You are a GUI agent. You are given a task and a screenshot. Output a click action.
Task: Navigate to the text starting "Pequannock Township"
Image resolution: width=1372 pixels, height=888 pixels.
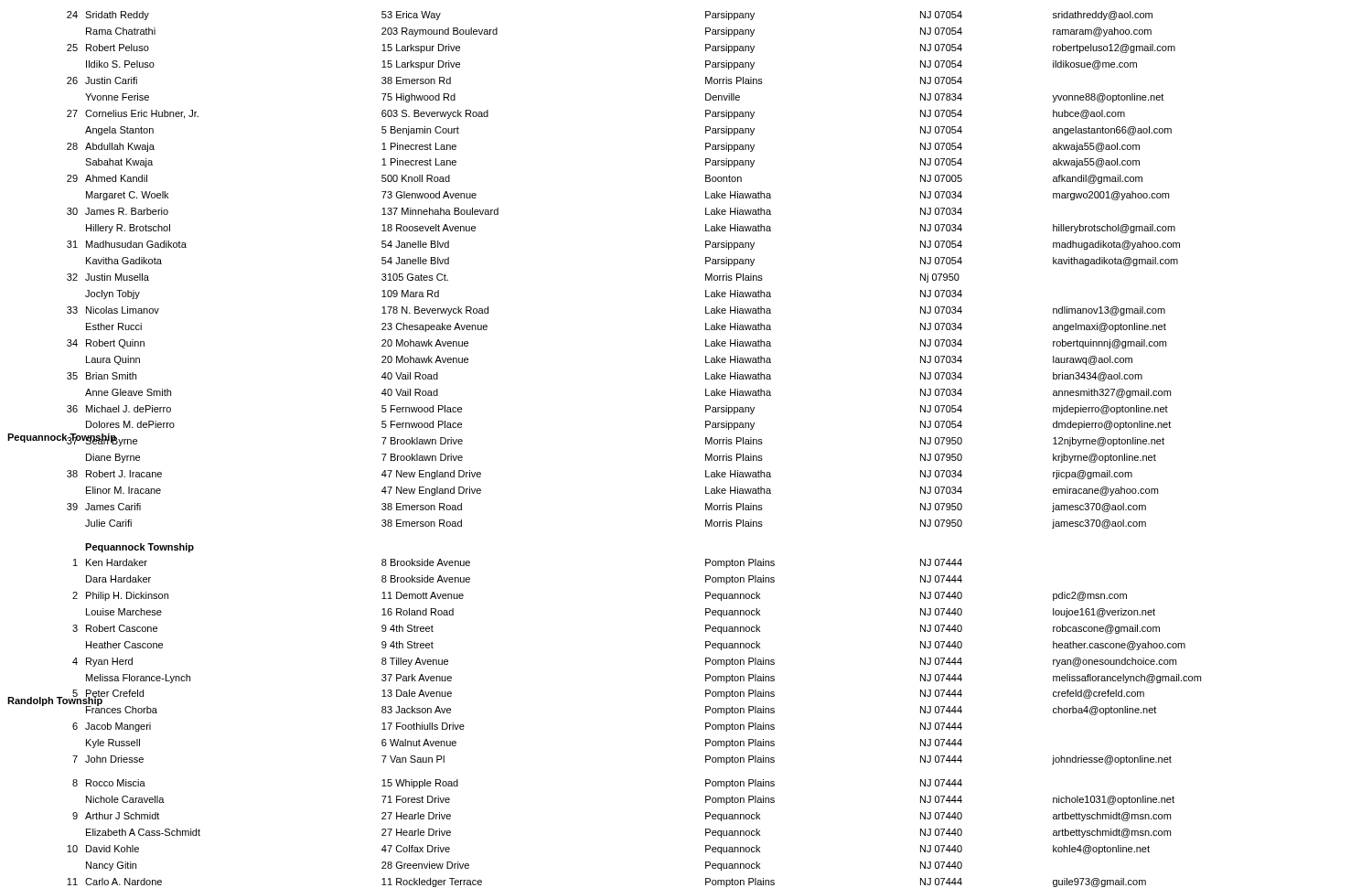(62, 437)
